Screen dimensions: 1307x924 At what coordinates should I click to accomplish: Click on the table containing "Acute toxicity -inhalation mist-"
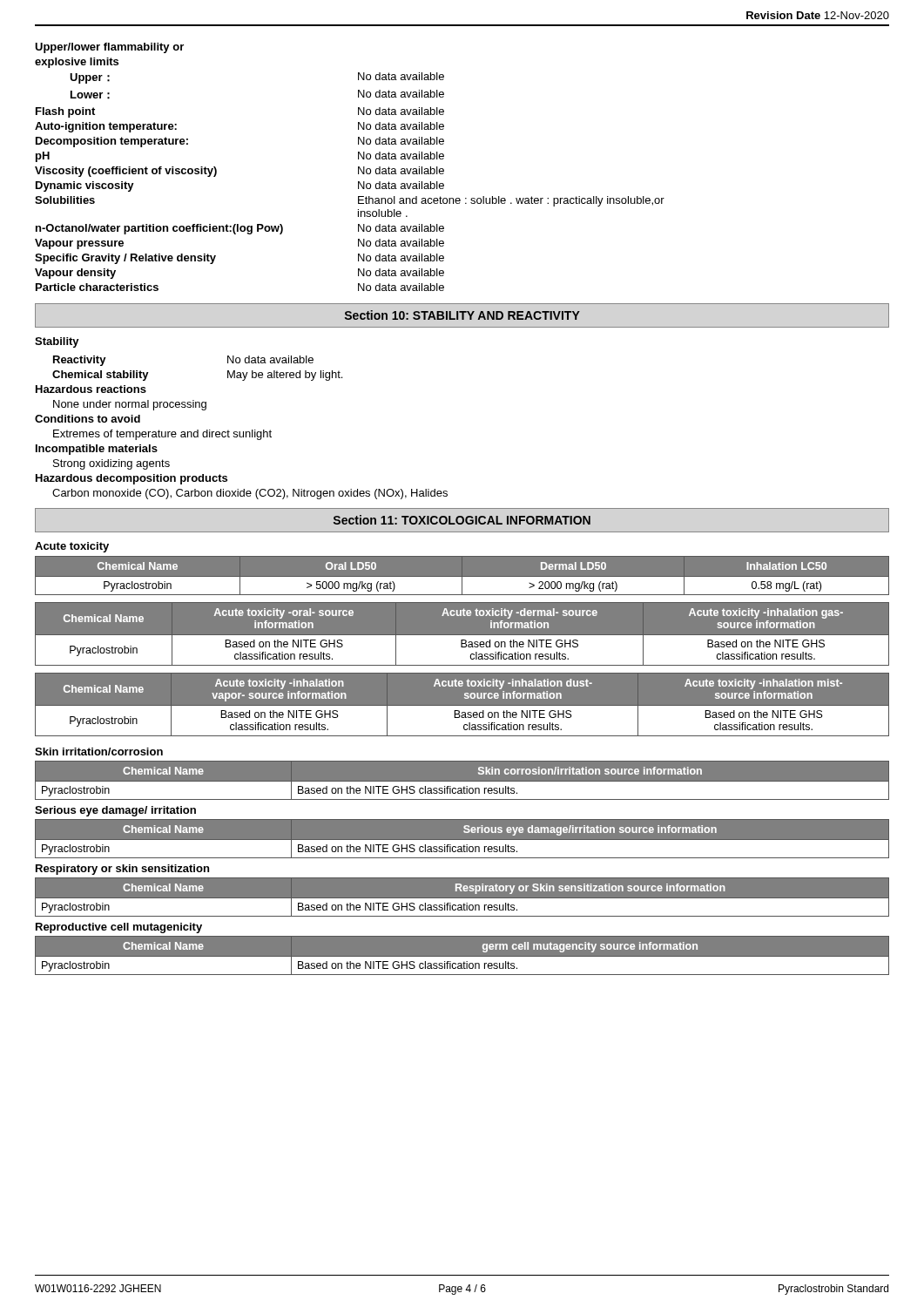coord(462,704)
